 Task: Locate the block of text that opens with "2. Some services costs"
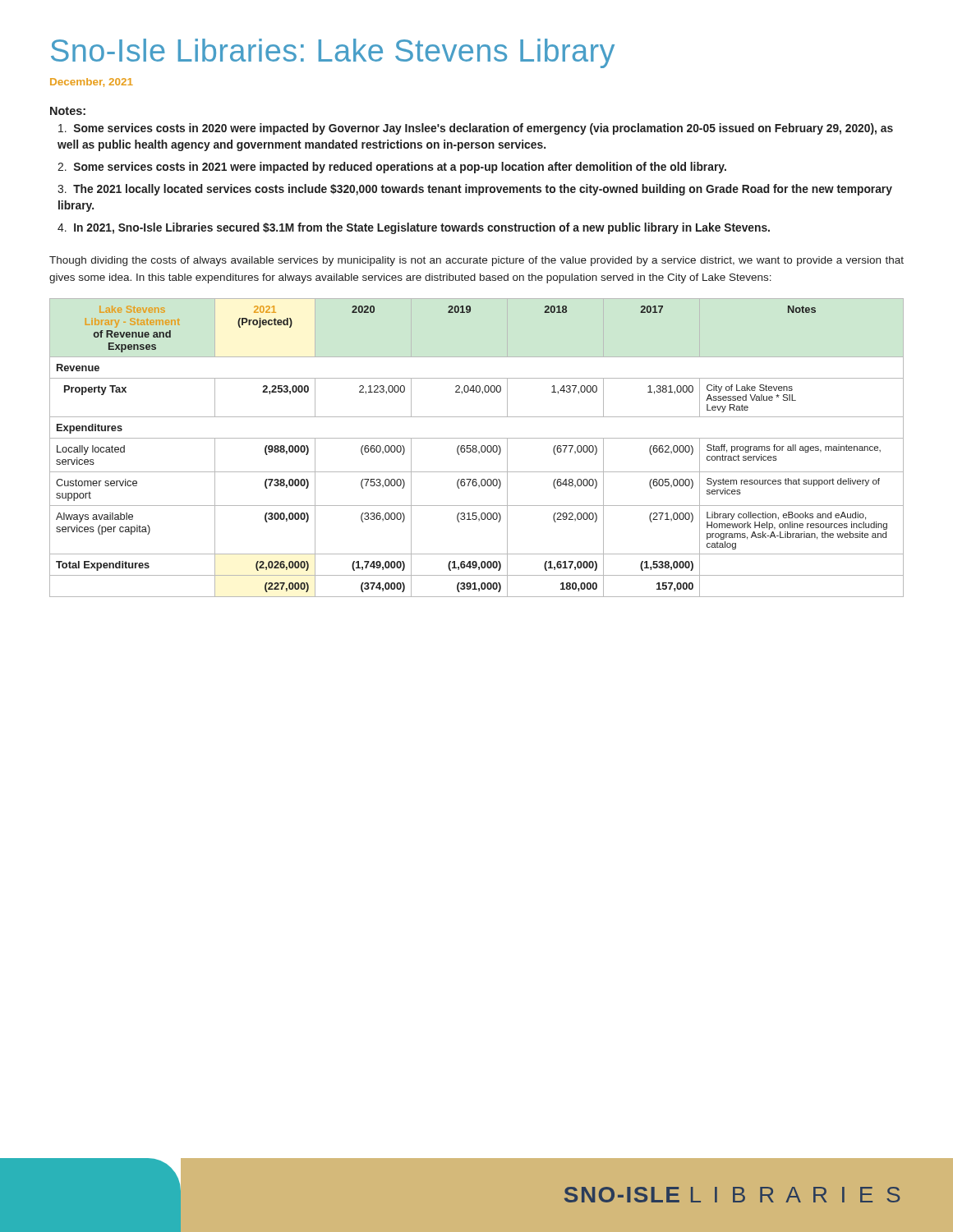[x=392, y=167]
